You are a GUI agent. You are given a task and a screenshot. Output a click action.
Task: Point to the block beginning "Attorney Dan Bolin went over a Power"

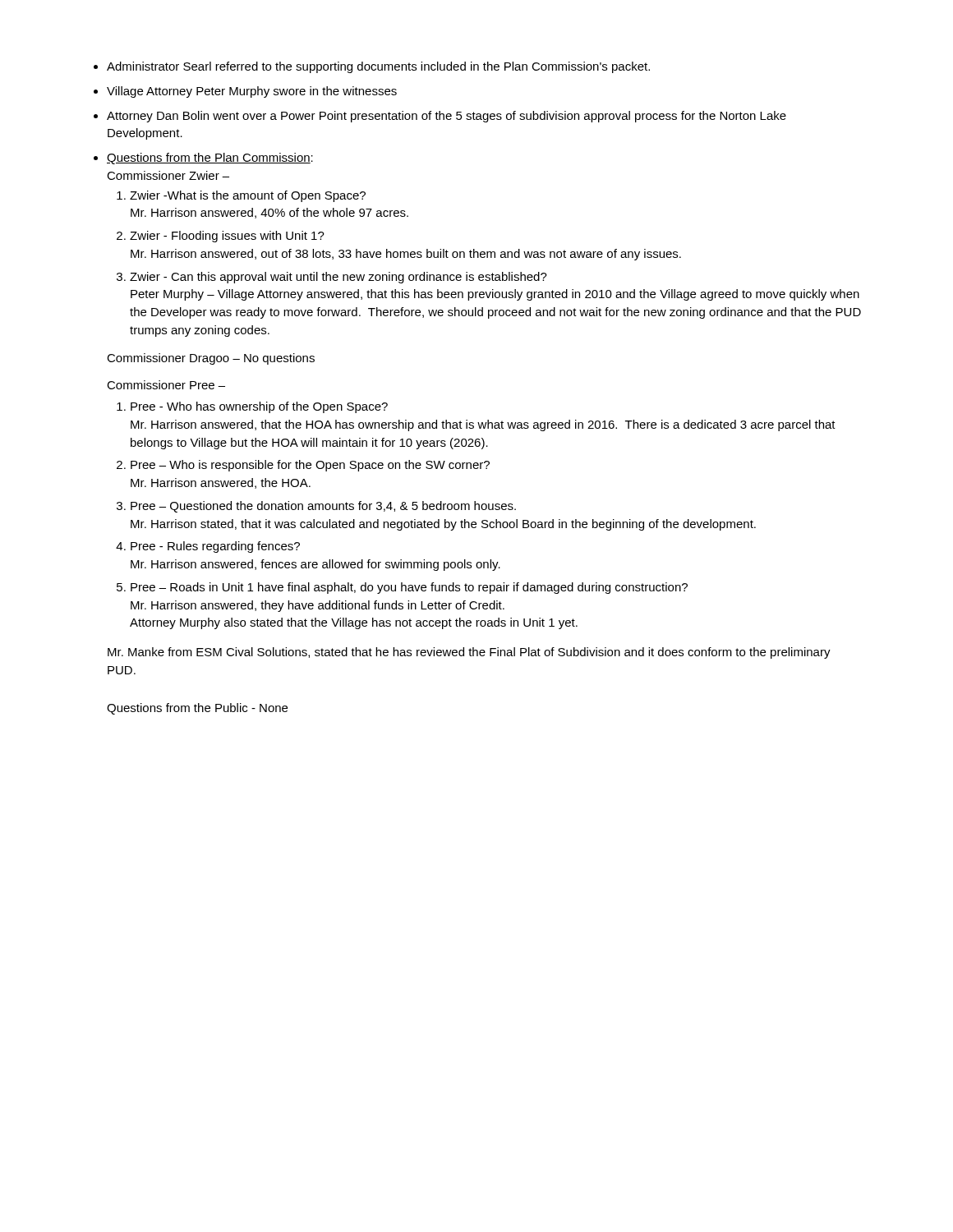pos(447,124)
